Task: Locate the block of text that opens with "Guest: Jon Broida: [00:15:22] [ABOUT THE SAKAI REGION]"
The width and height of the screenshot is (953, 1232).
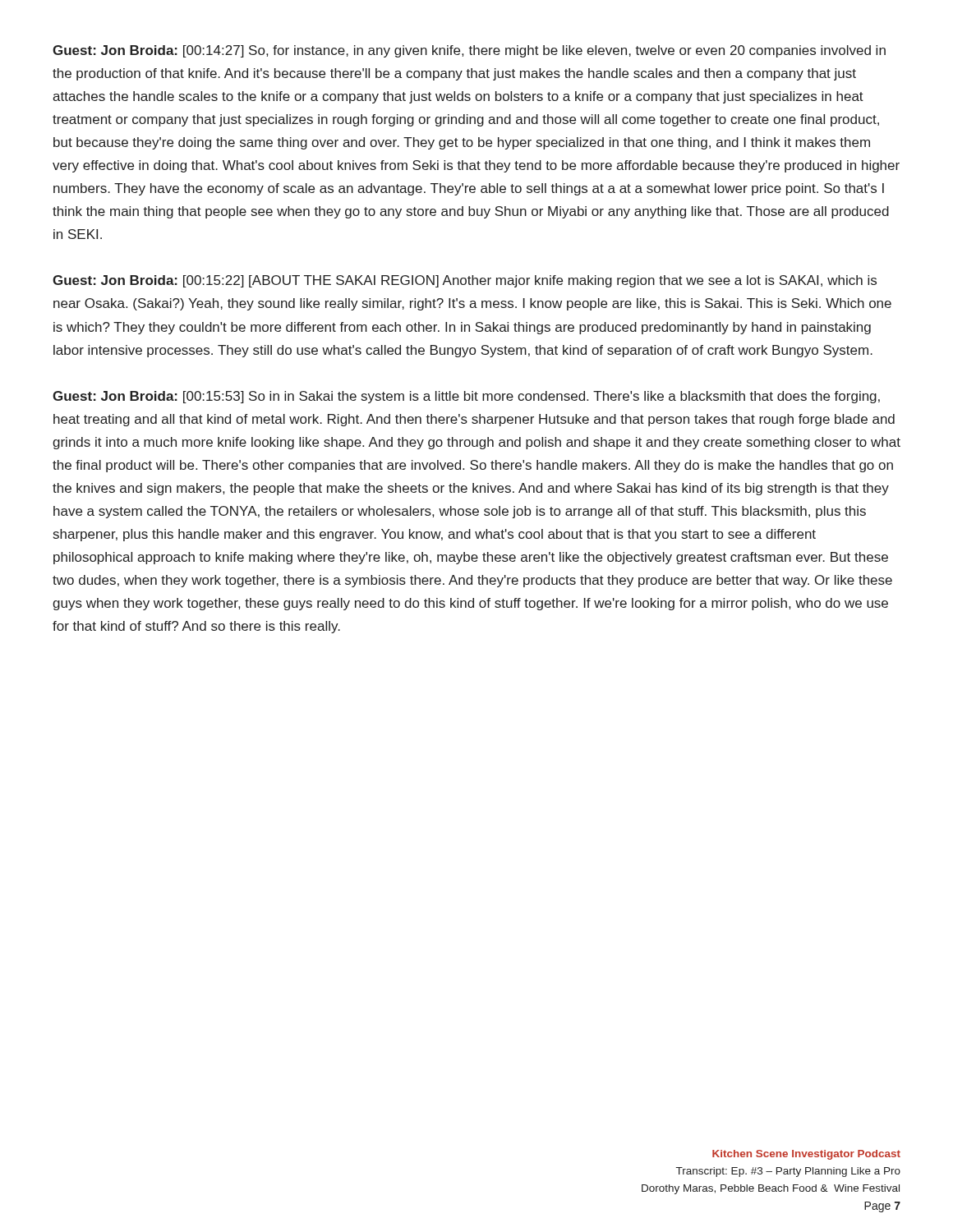Action: 472,315
